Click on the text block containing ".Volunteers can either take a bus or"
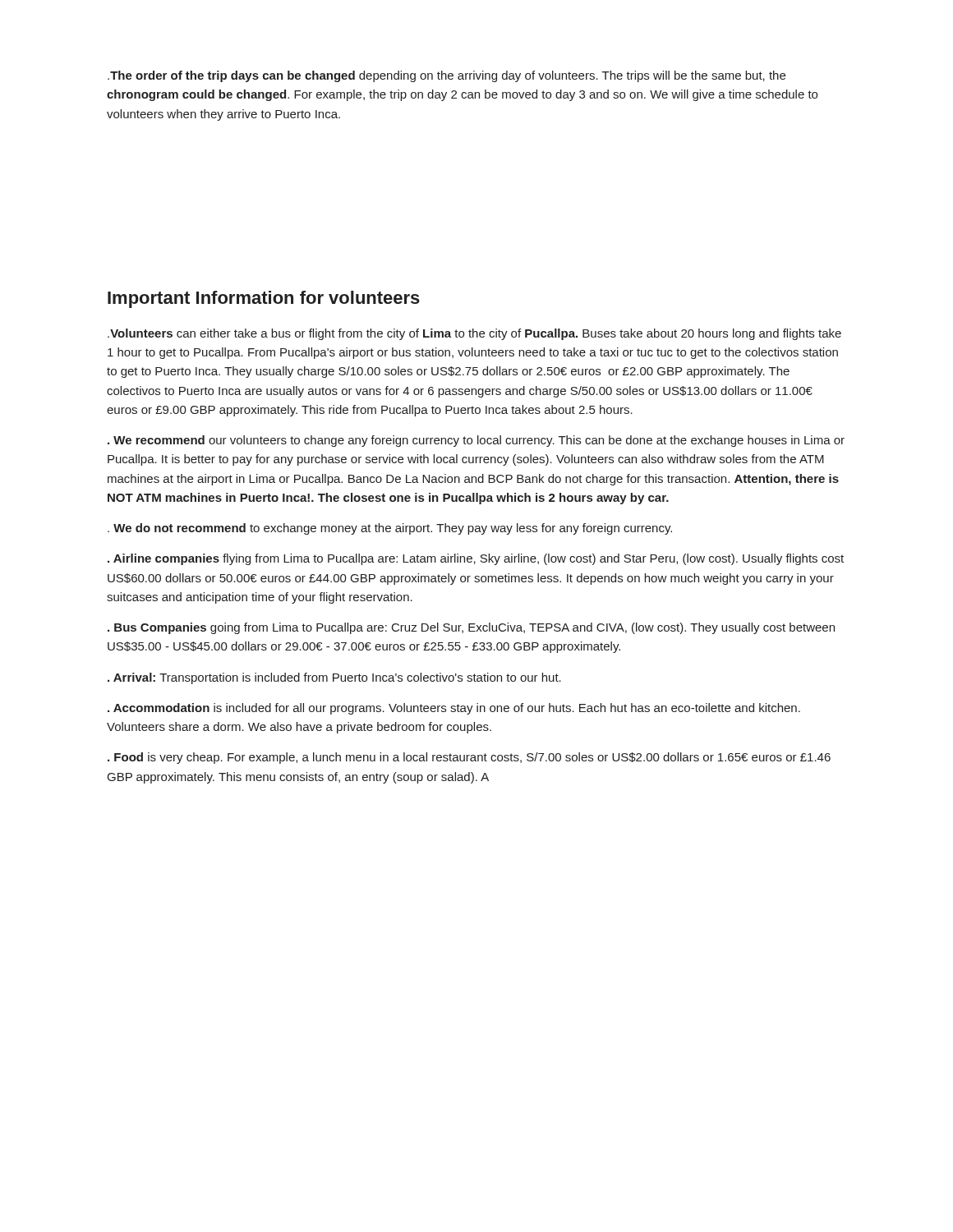953x1232 pixels. [x=474, y=371]
